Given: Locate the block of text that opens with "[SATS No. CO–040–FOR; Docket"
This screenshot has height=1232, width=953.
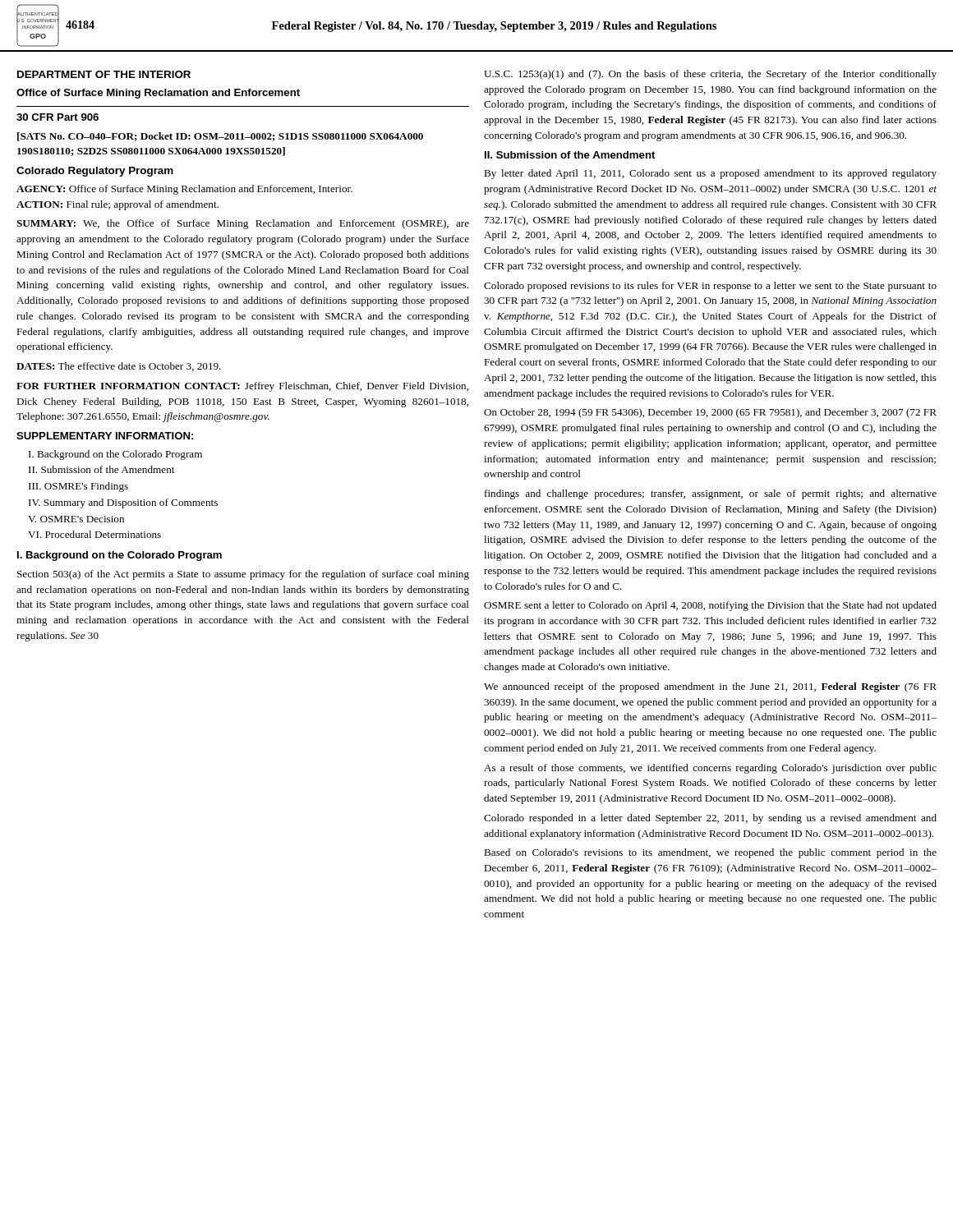Looking at the screenshot, I should tap(220, 143).
